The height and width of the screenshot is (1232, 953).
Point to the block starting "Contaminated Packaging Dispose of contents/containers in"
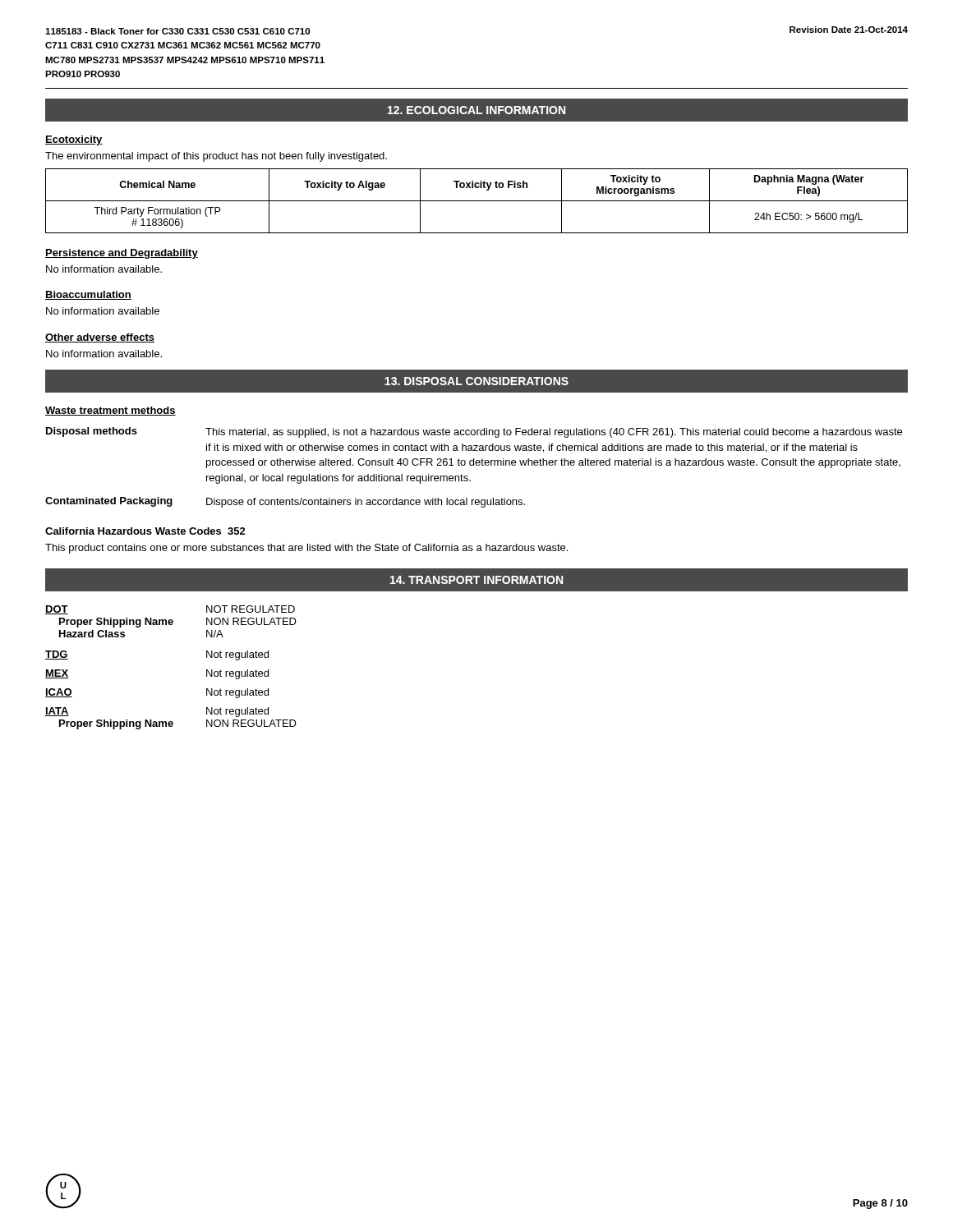pyautogui.click(x=476, y=502)
